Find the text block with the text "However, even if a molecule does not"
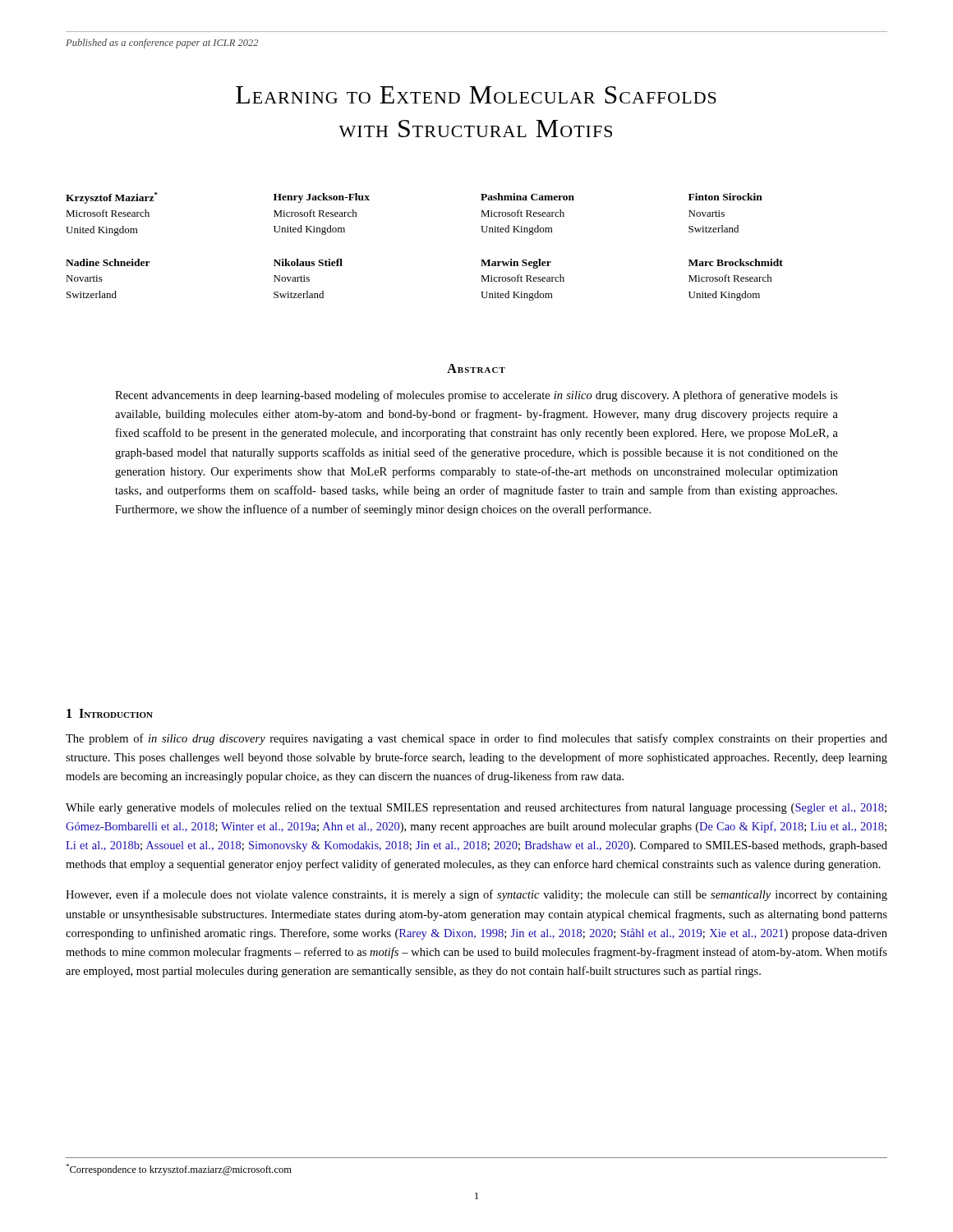953x1232 pixels. point(476,933)
